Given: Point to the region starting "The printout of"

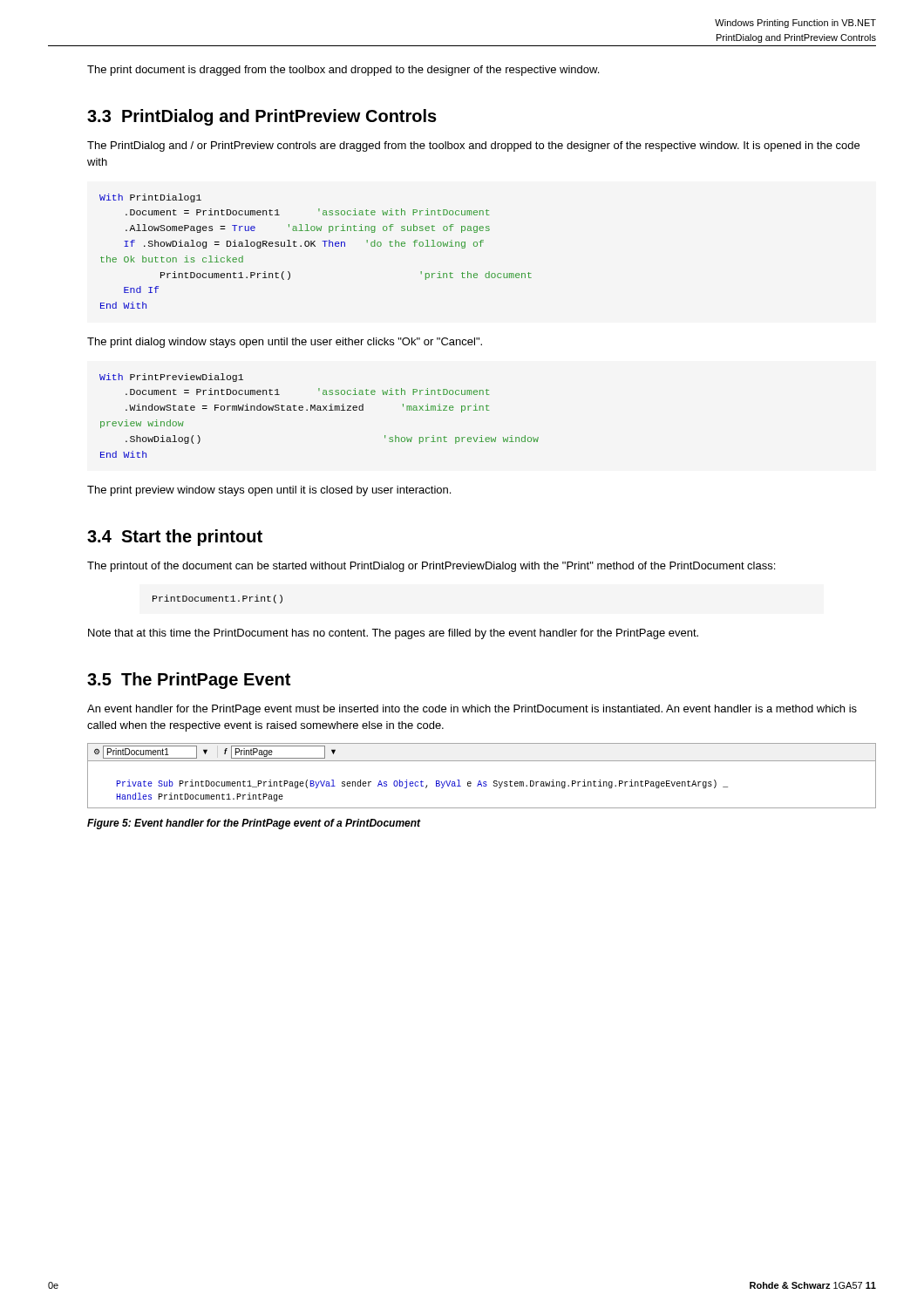Looking at the screenshot, I should [432, 565].
